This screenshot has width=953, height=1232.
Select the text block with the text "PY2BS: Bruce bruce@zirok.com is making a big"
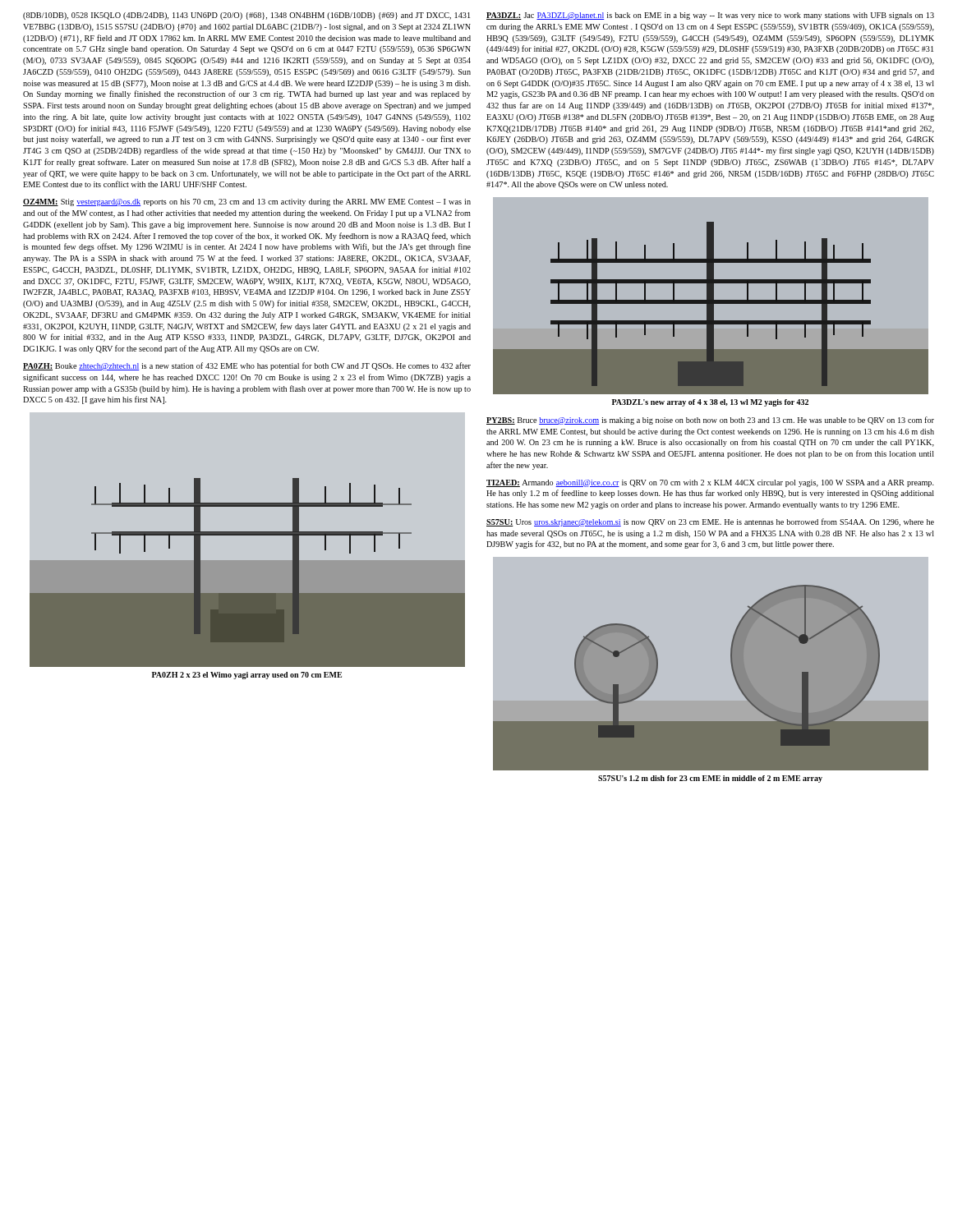[x=710, y=443]
